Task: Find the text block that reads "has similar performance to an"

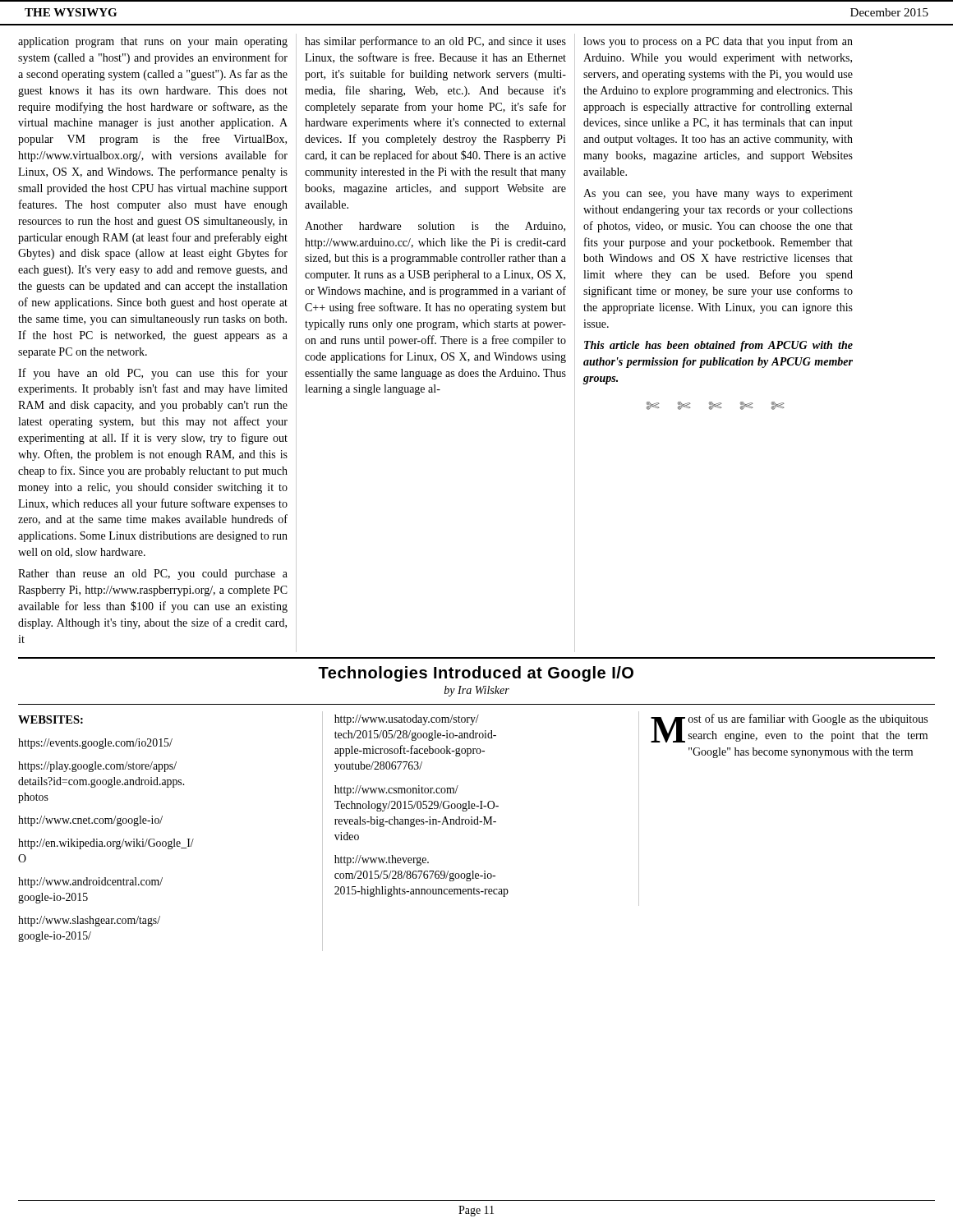Action: (435, 216)
